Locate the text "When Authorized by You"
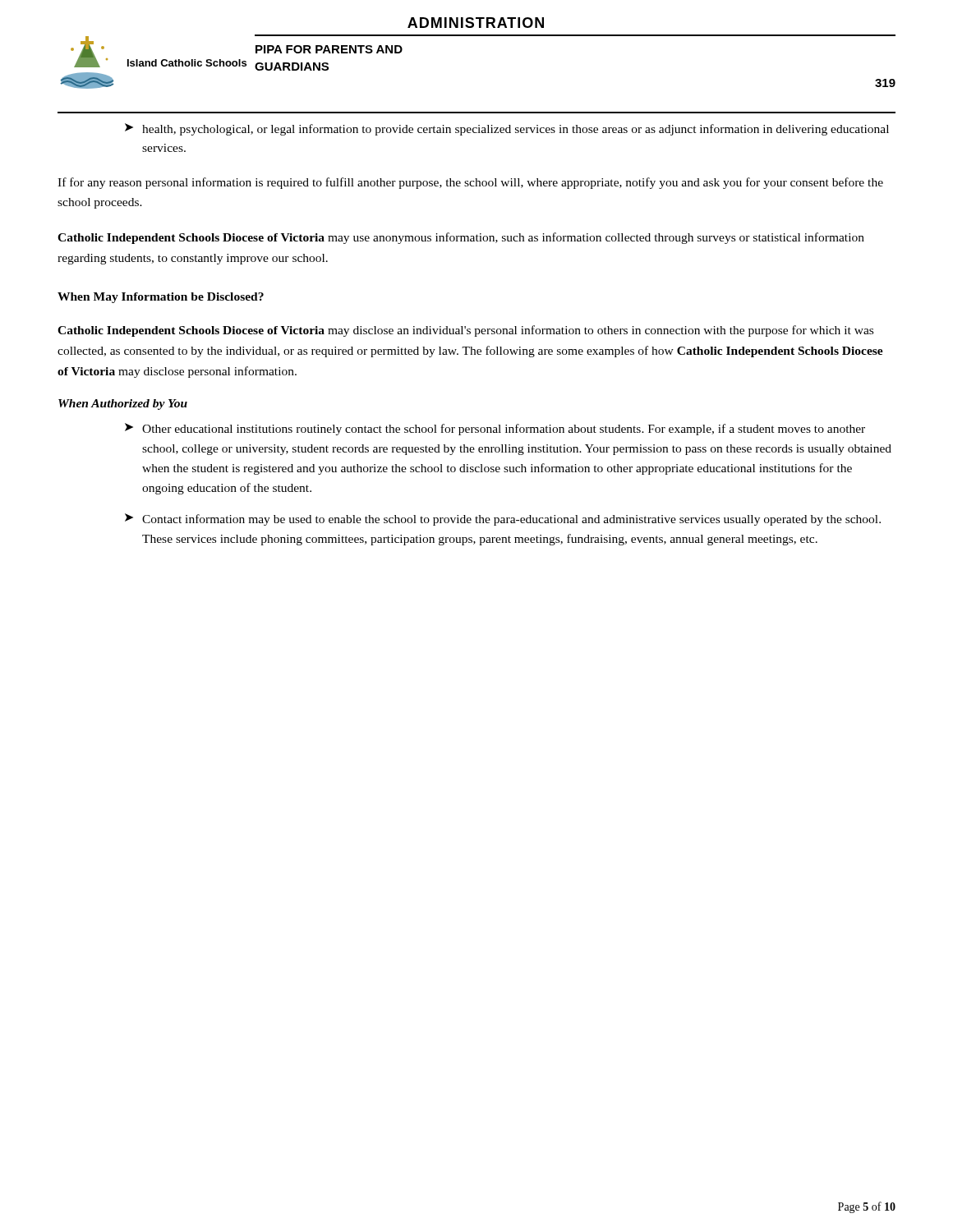The width and height of the screenshot is (953, 1232). (122, 403)
